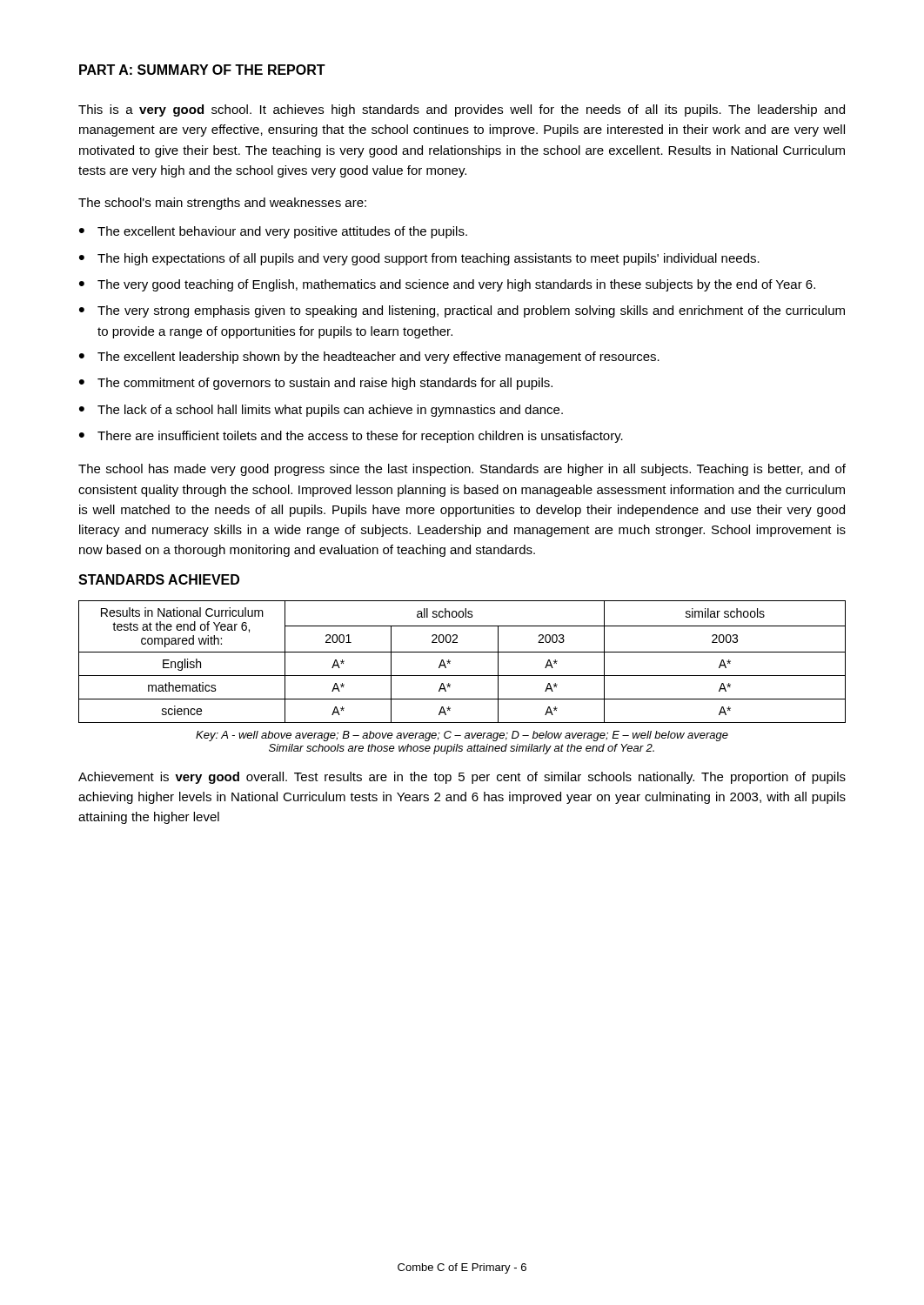Point to the text block starting "Key: A - well above average;"

coord(462,741)
